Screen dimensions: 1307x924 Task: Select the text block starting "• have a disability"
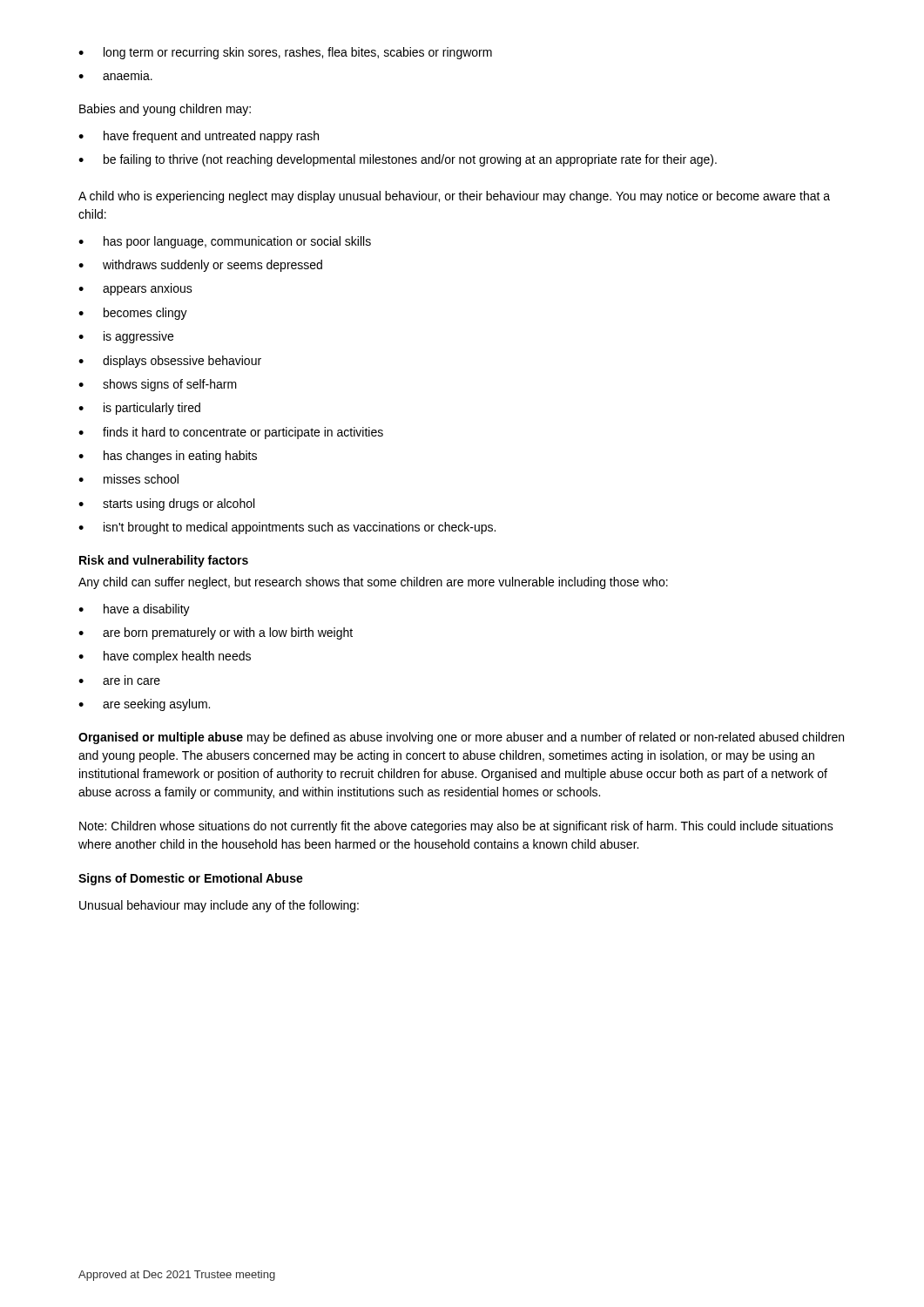[134, 610]
